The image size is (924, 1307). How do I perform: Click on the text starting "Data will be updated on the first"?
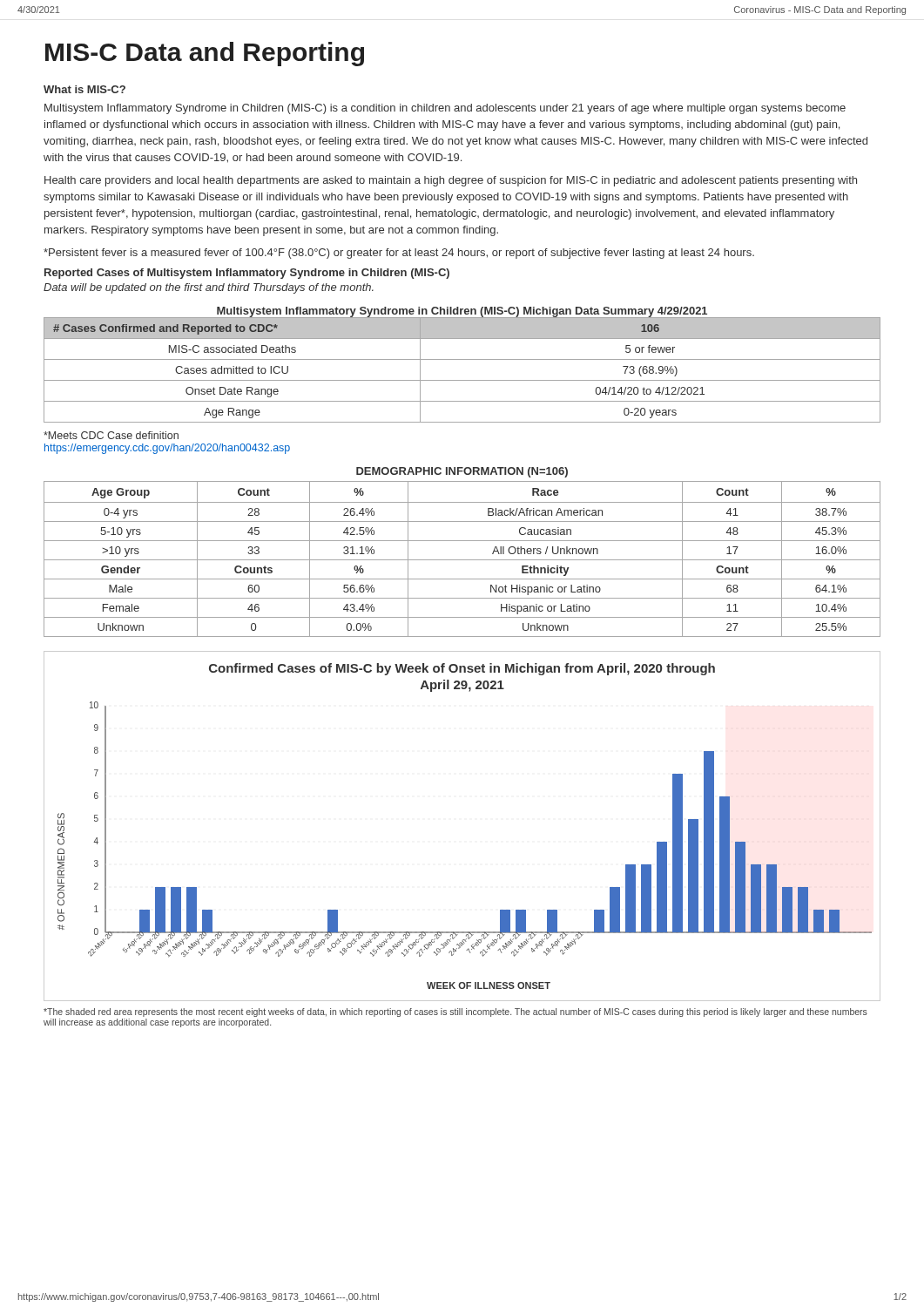[x=209, y=287]
